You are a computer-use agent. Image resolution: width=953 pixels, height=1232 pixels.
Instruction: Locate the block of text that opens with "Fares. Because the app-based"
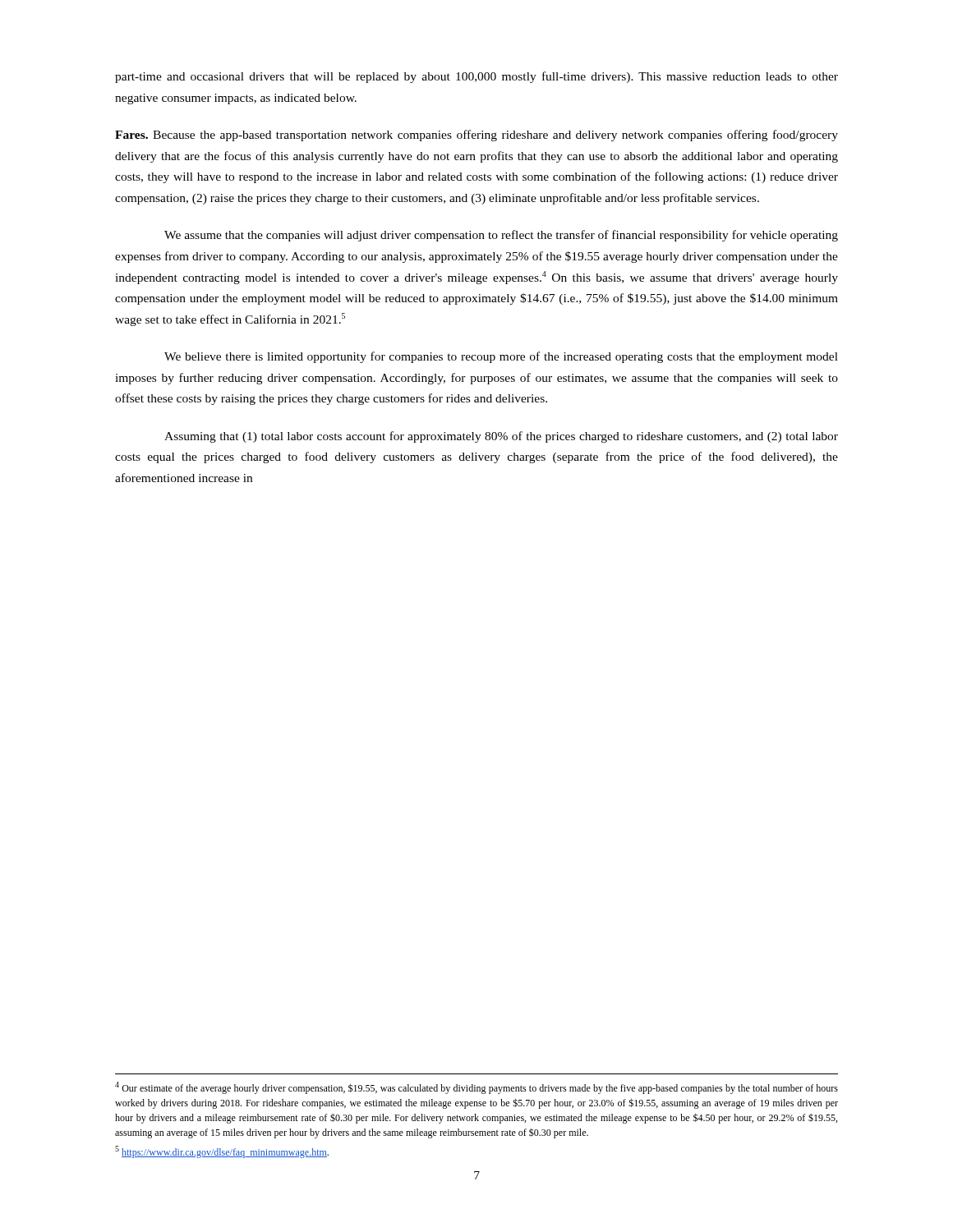point(476,166)
